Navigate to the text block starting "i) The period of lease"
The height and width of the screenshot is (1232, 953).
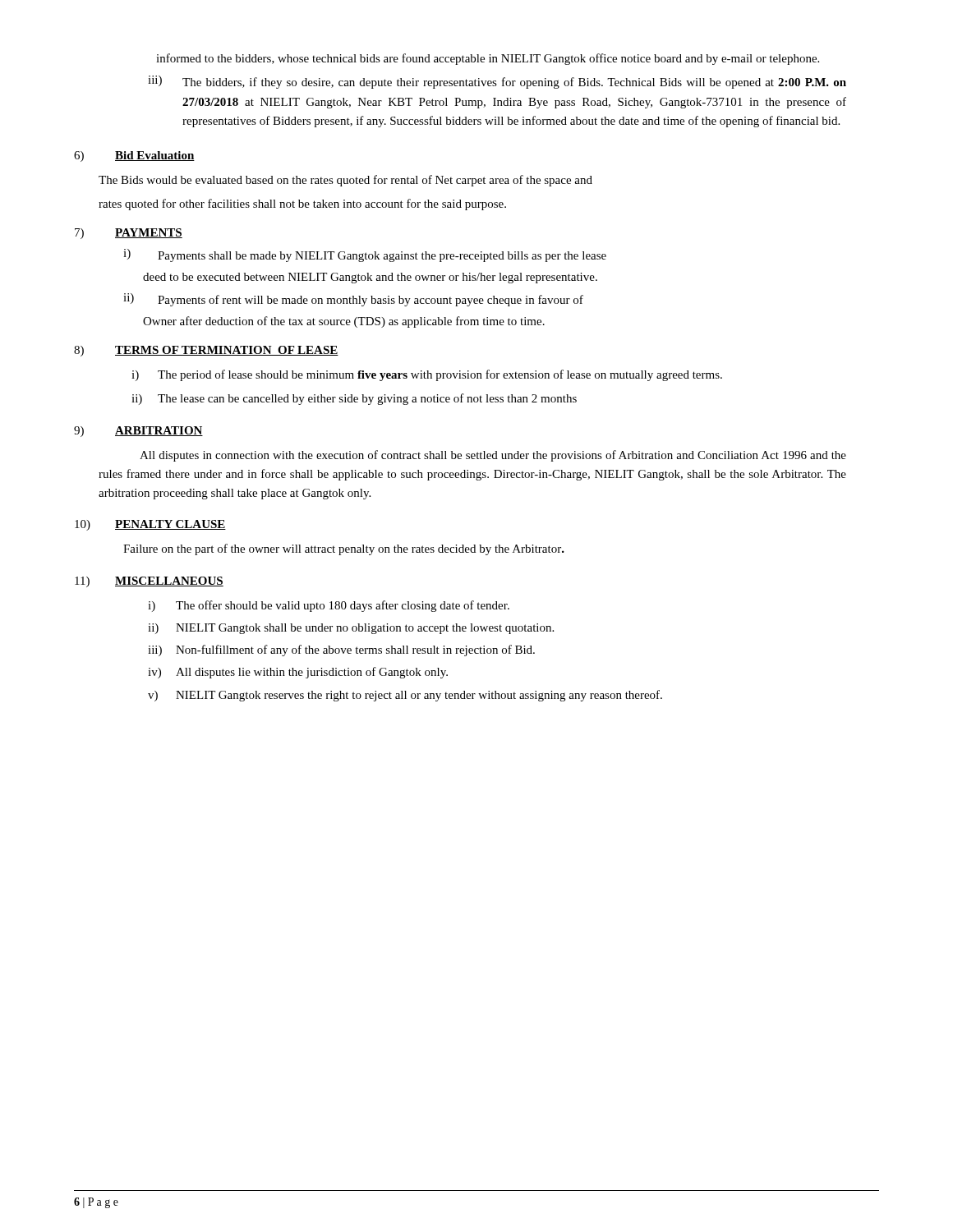click(489, 375)
